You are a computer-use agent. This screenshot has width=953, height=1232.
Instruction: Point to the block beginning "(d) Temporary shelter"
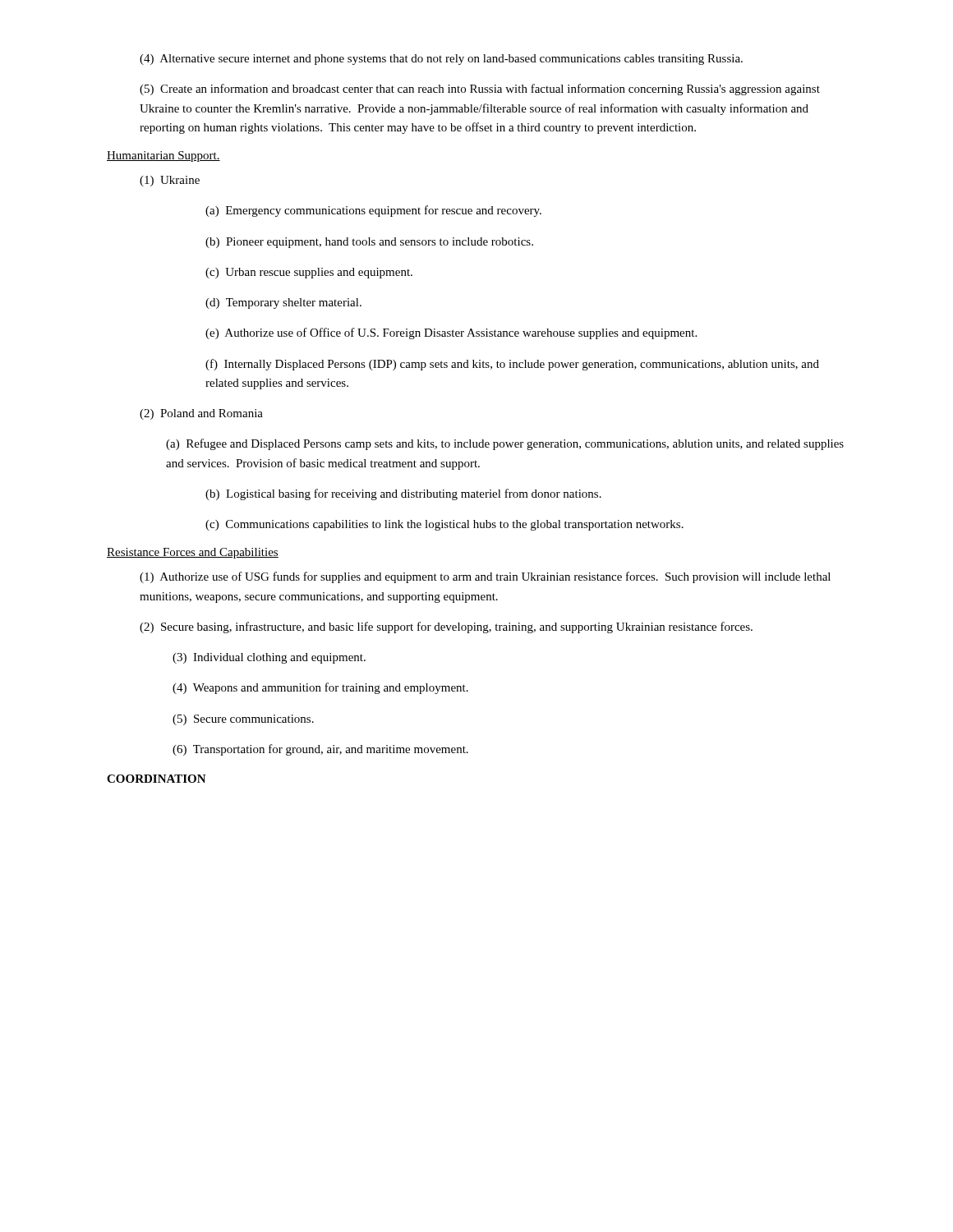[x=284, y=302]
